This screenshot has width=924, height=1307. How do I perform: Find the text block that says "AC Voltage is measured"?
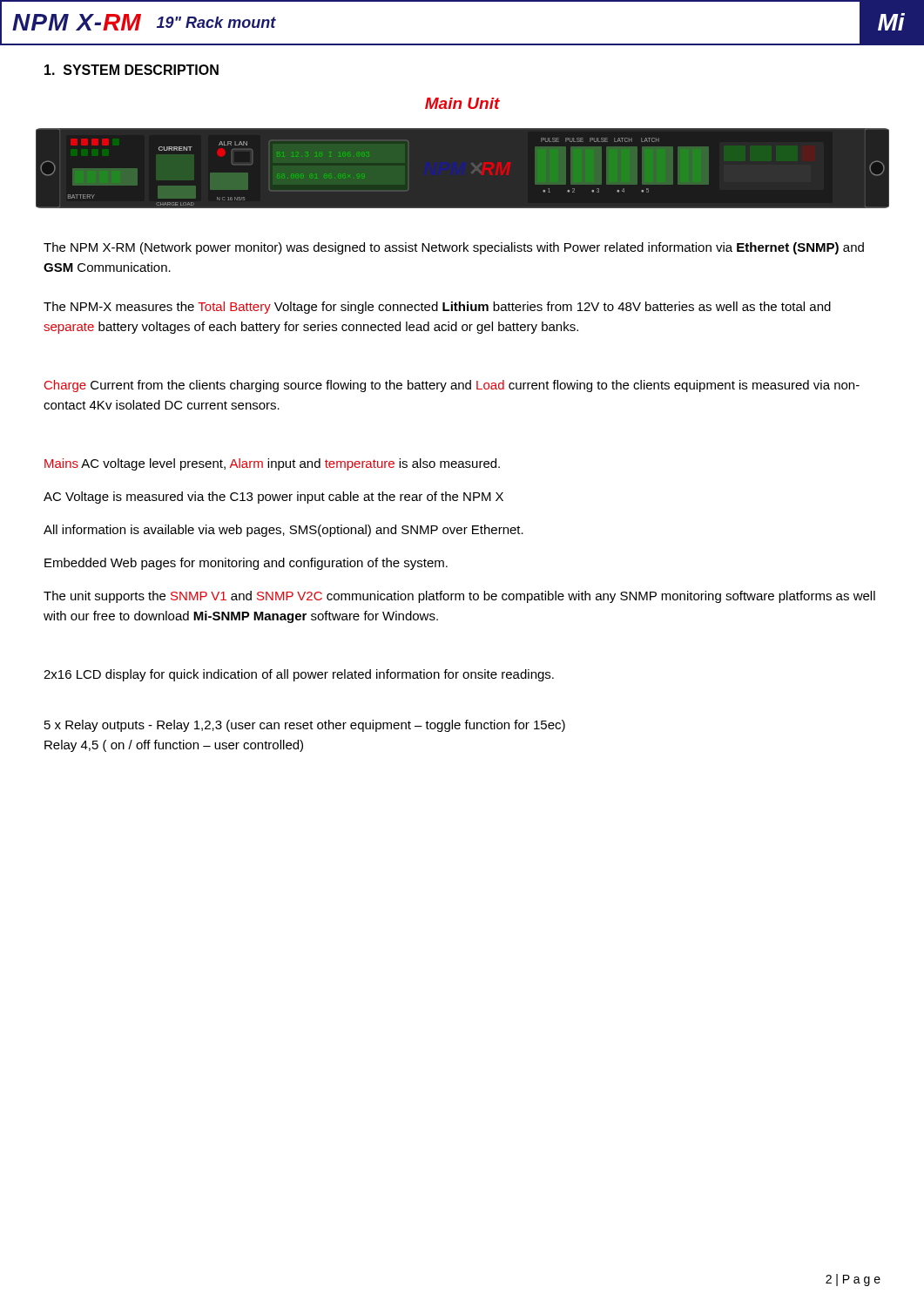[274, 496]
